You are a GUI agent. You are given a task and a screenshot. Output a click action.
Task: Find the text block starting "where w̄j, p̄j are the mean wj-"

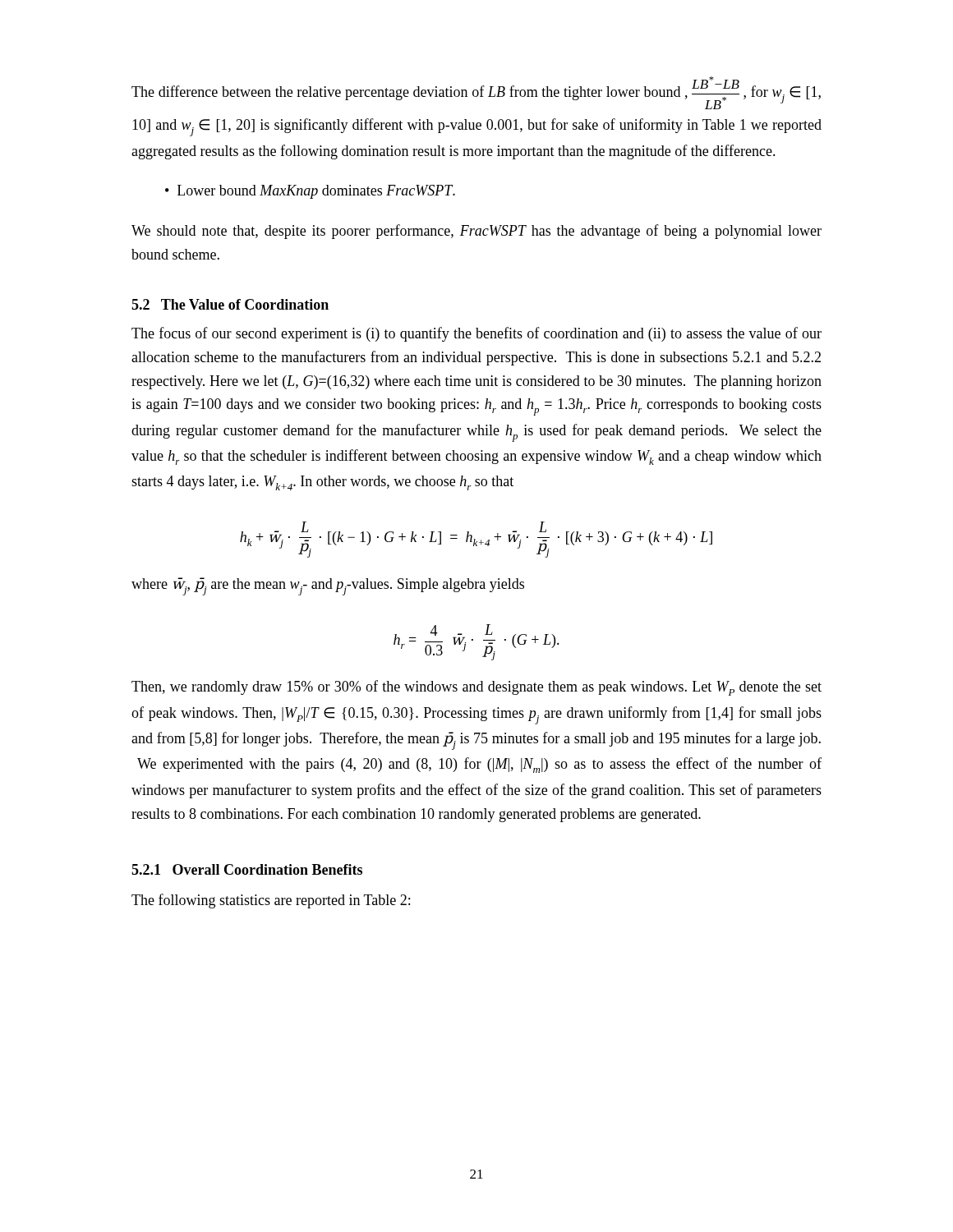pos(328,586)
